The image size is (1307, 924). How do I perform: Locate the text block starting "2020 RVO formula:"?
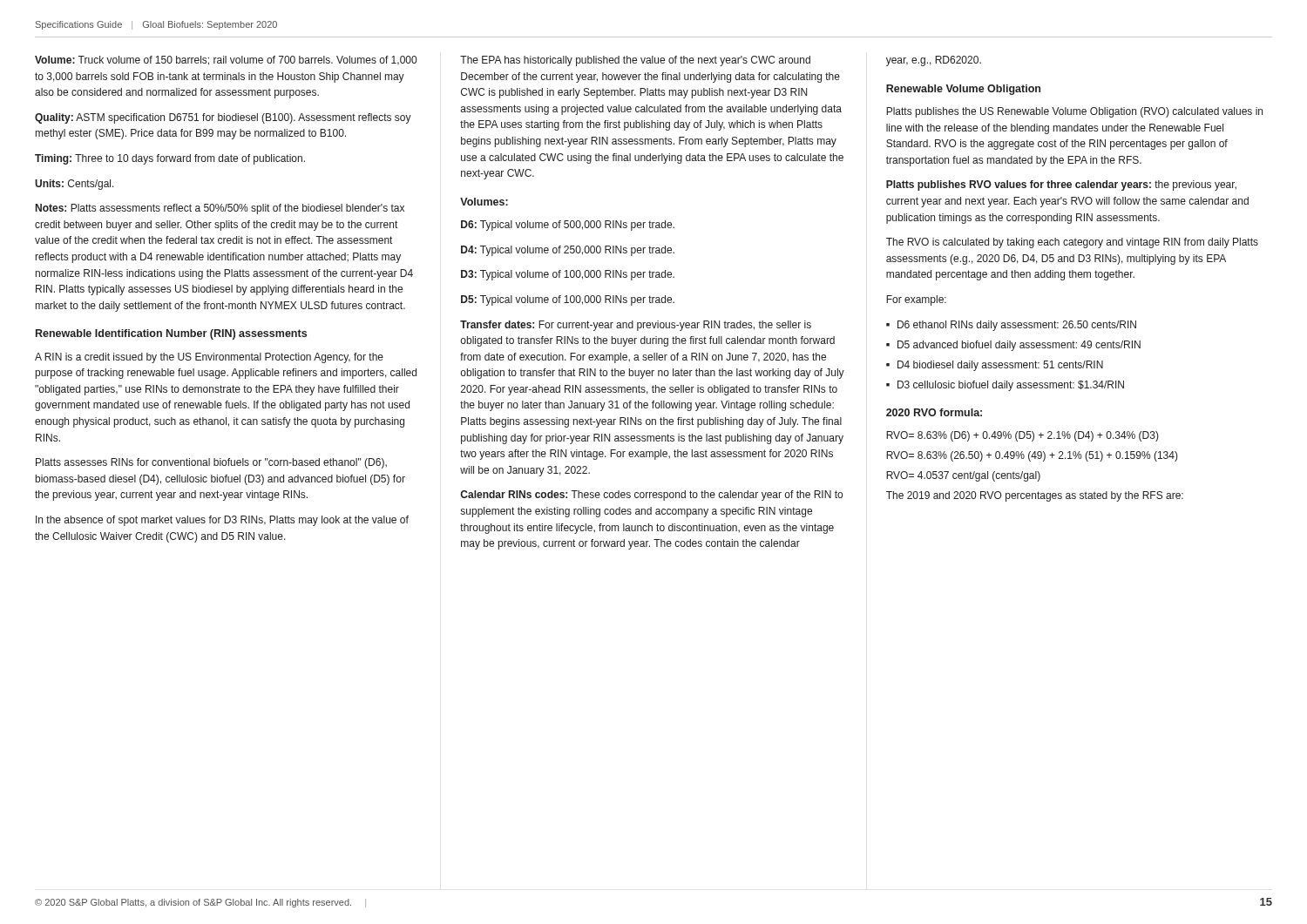[935, 412]
